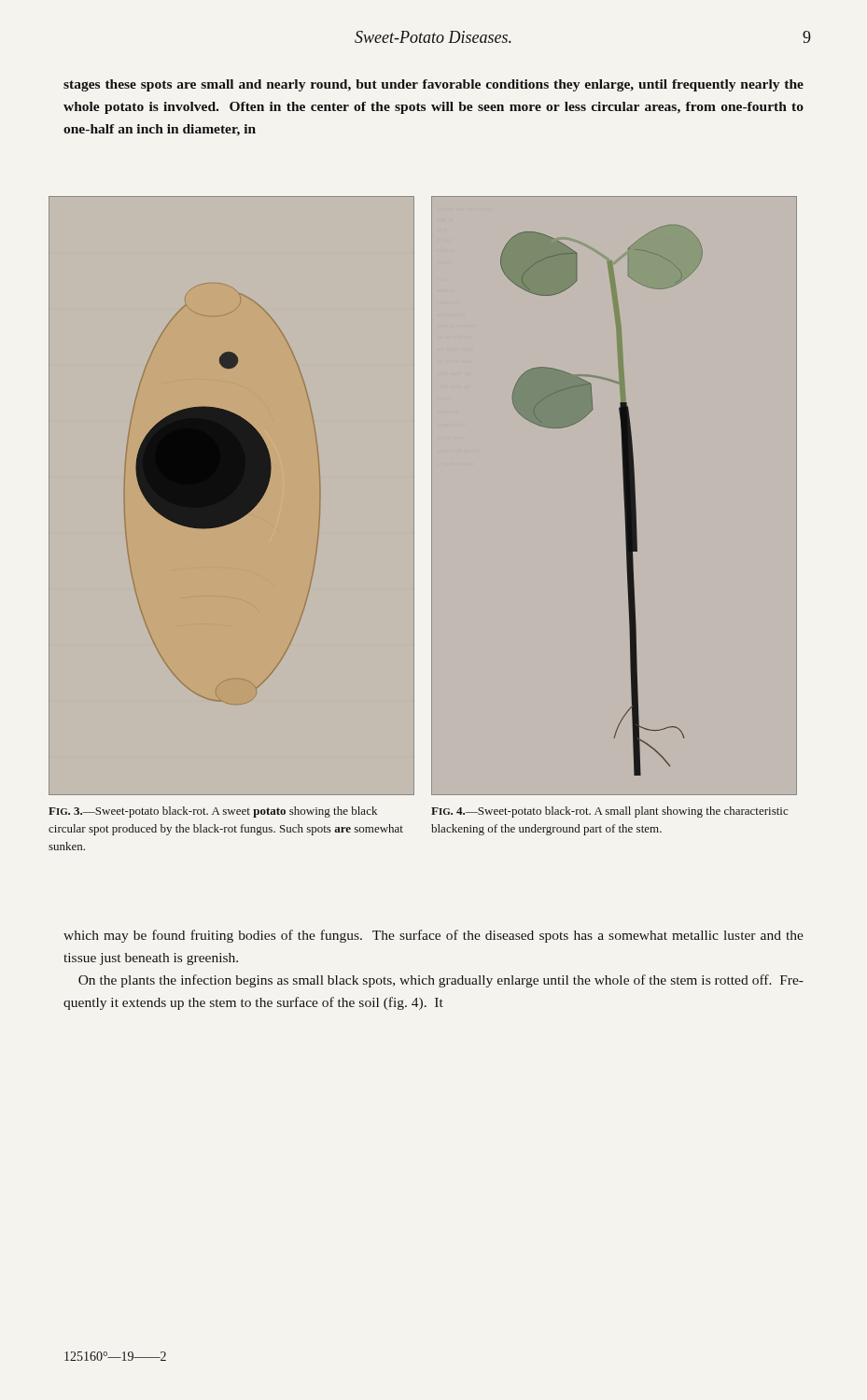Viewport: 867px width, 1400px height.
Task: Locate the caption containing "FIG. 4.—Sweet-potato black-rot. A"
Action: coord(610,819)
